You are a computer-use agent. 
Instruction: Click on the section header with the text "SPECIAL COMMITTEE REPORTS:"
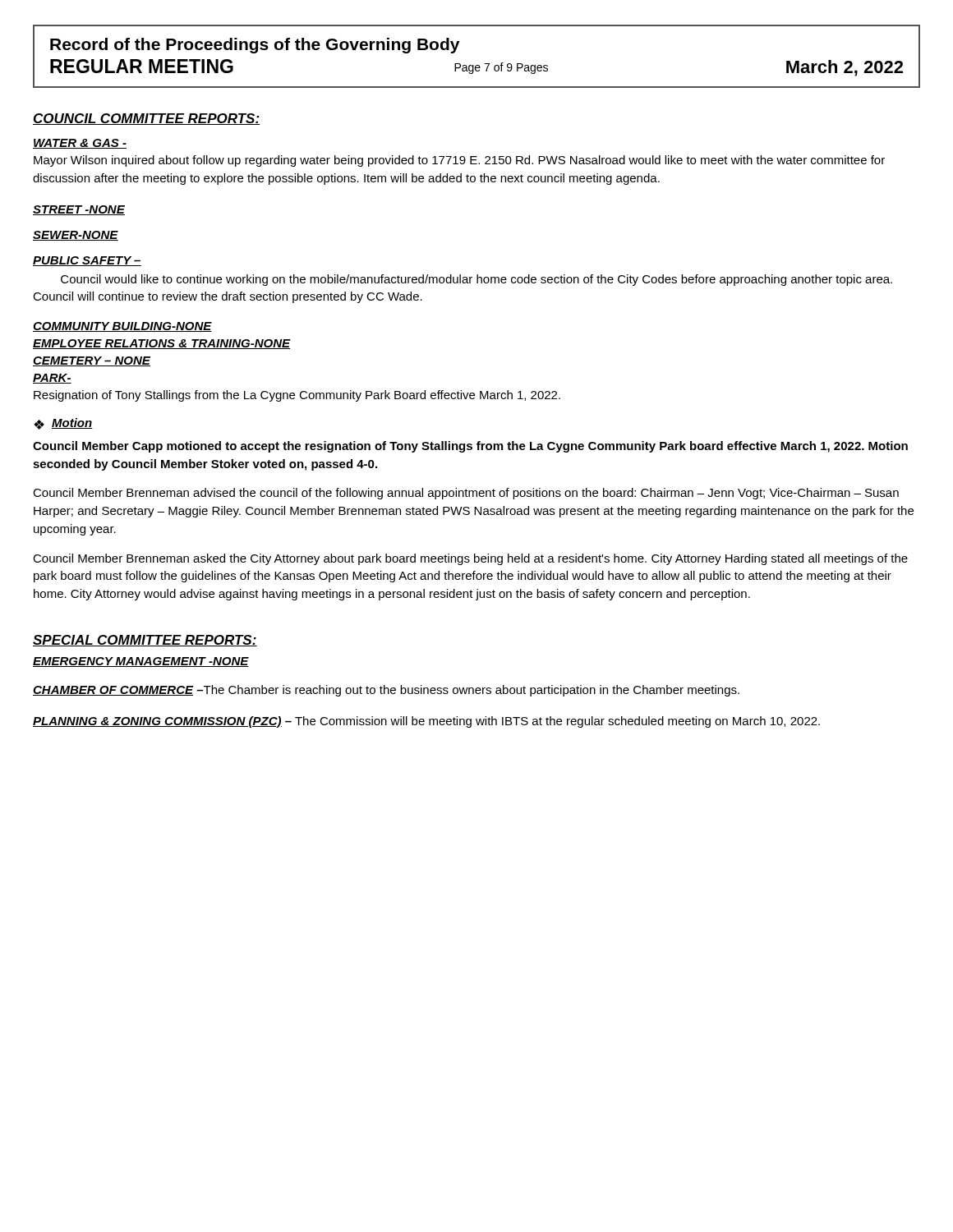[x=145, y=640]
